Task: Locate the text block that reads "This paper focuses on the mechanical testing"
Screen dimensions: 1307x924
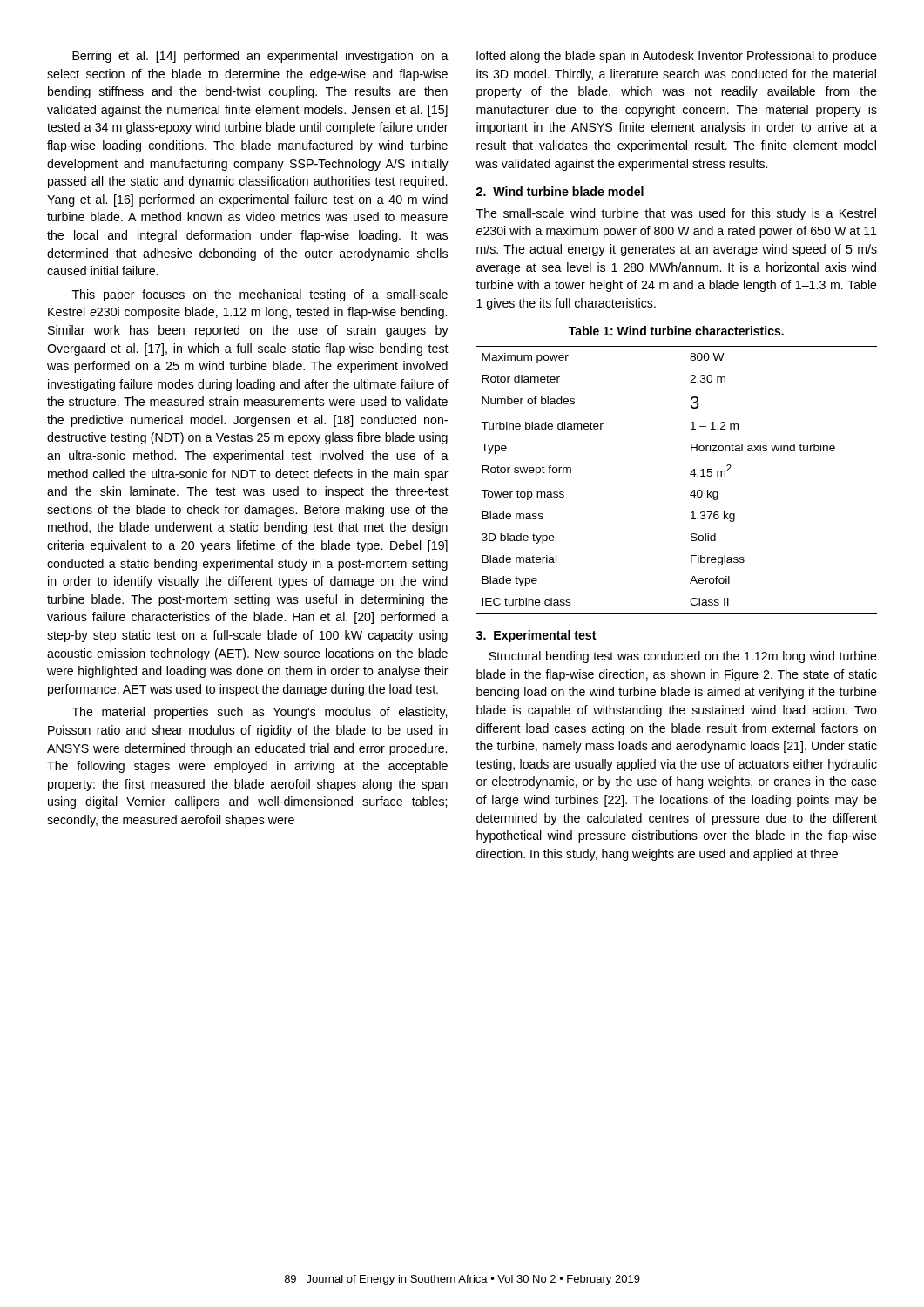Action: (248, 492)
